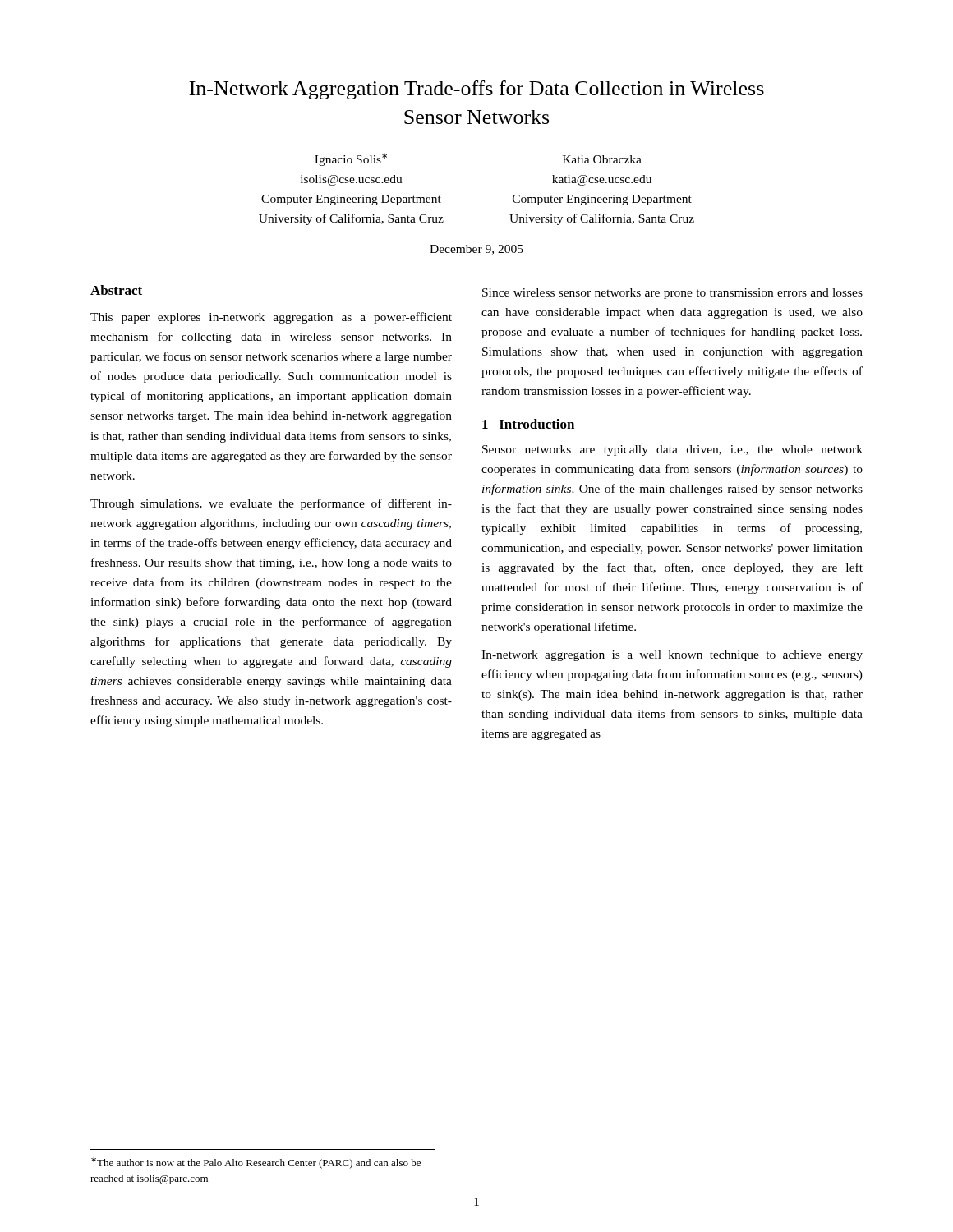Point to the text starting "Through simulations, we evaluate"
This screenshot has height=1232, width=953.
point(271,611)
